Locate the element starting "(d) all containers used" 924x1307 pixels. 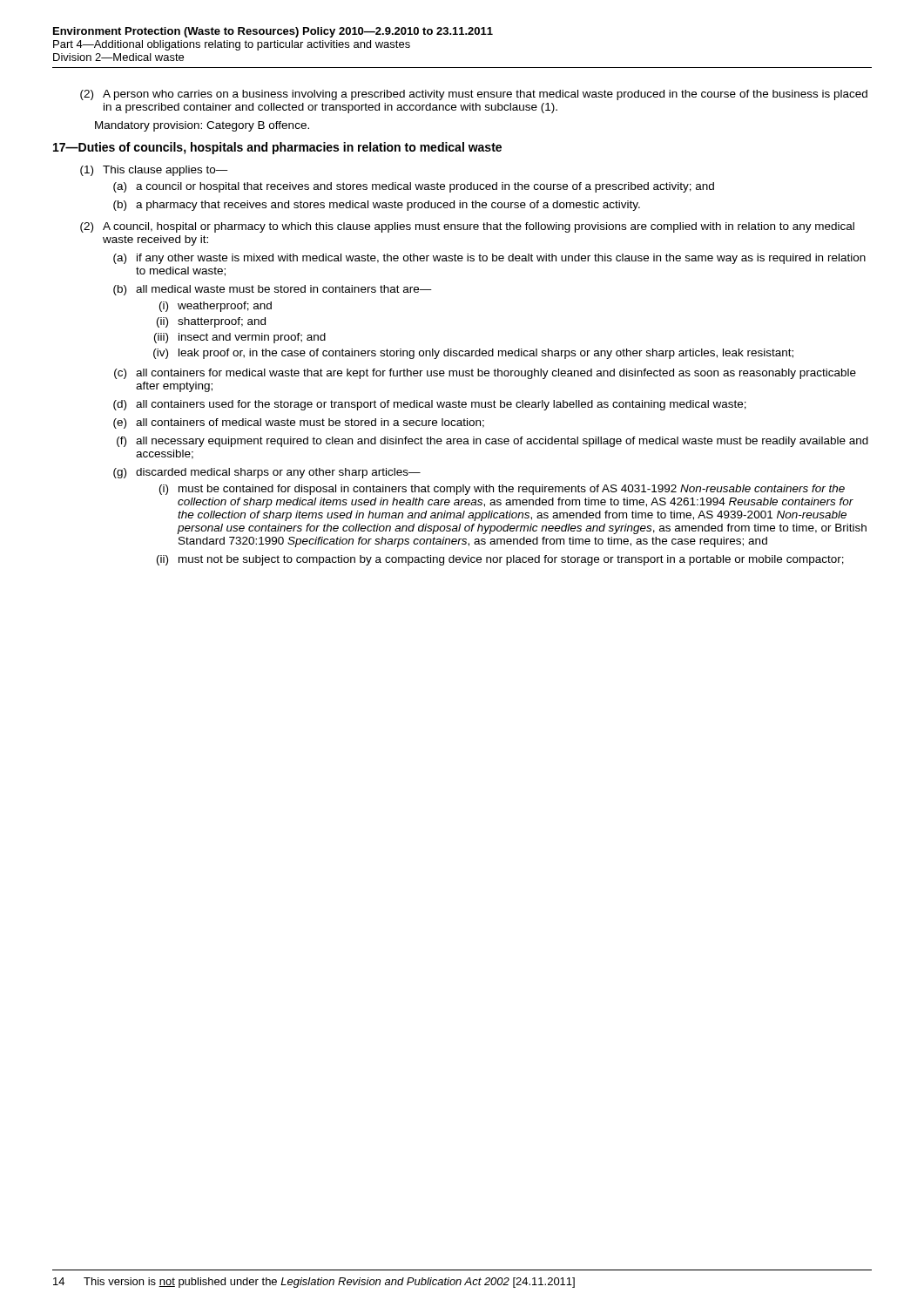(483, 404)
